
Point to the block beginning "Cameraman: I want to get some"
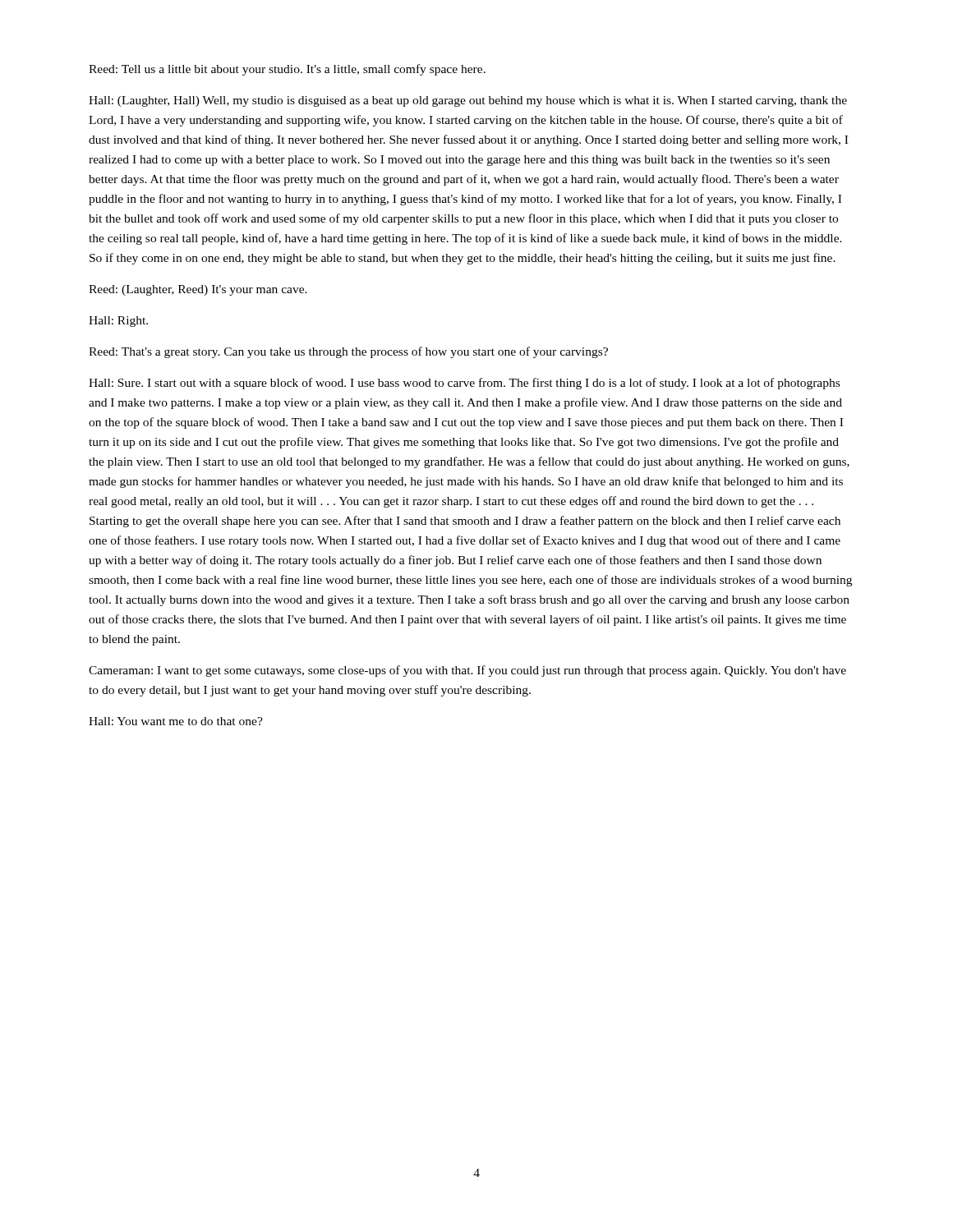(468, 680)
